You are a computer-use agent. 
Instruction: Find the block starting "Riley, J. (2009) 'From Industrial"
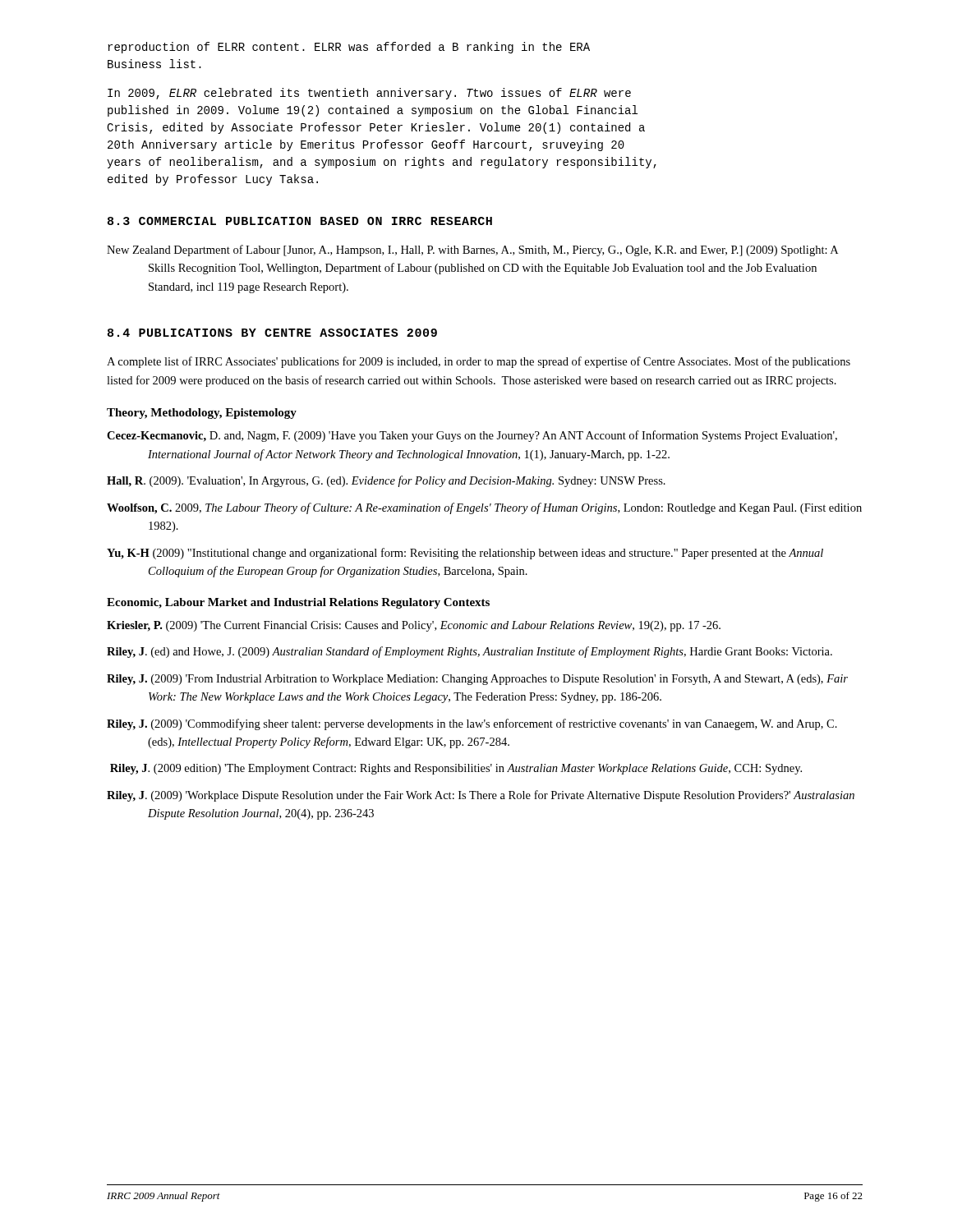coord(477,687)
